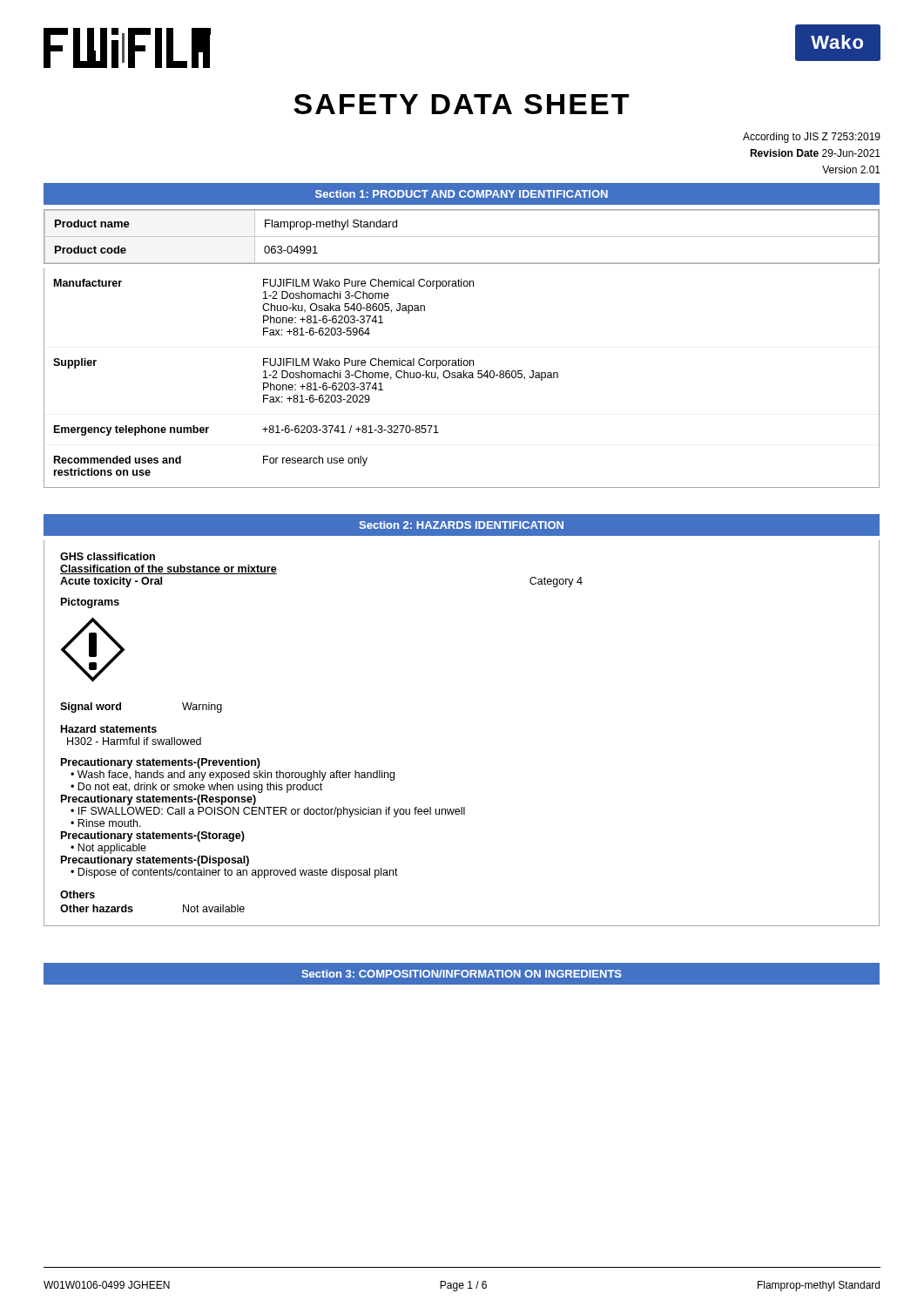
Task: Select the element starting "Precautionary statements-(Prevention) • Wash"
Action: [263, 817]
